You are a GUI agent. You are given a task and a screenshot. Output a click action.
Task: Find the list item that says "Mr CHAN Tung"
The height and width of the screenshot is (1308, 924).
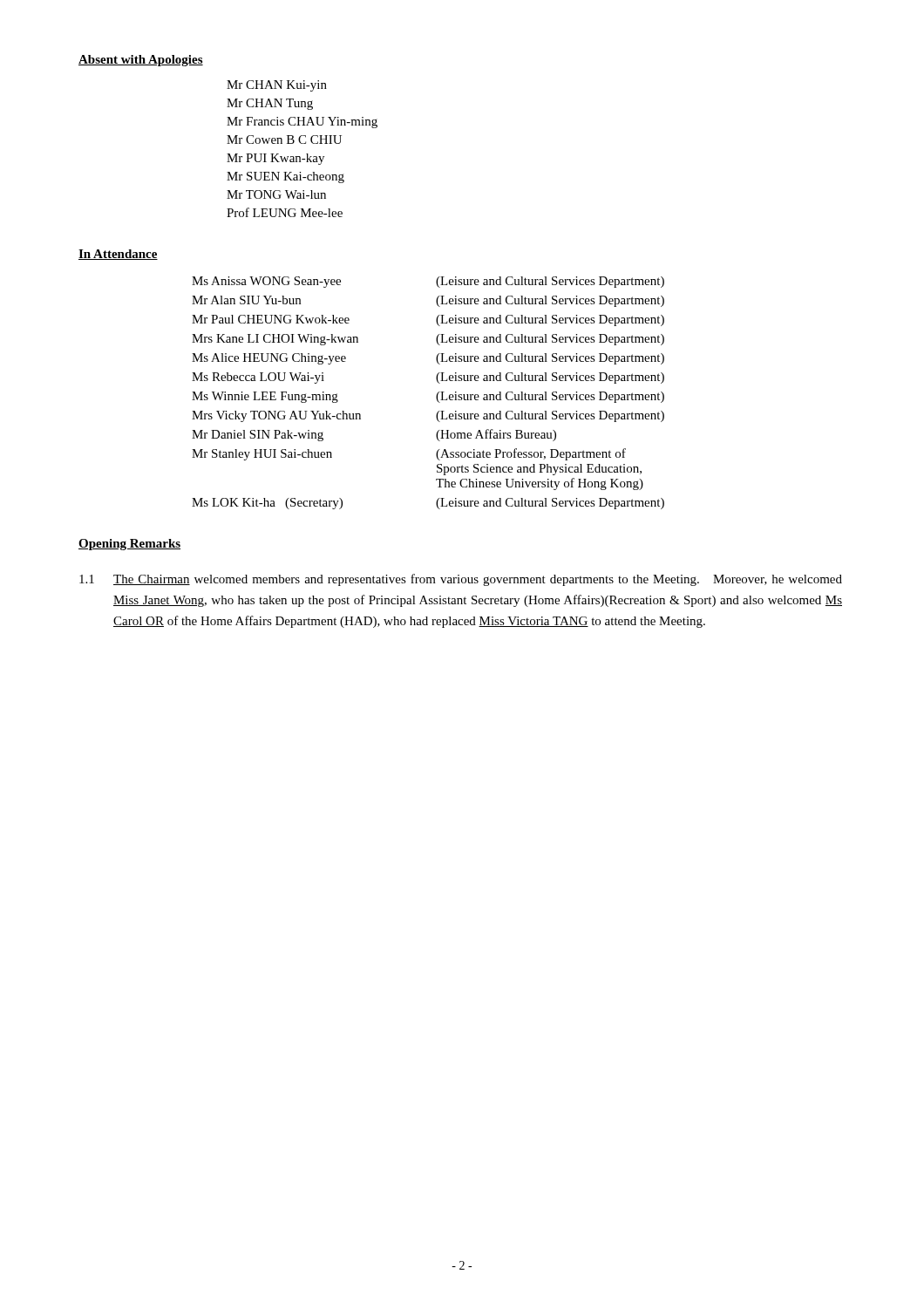point(270,103)
